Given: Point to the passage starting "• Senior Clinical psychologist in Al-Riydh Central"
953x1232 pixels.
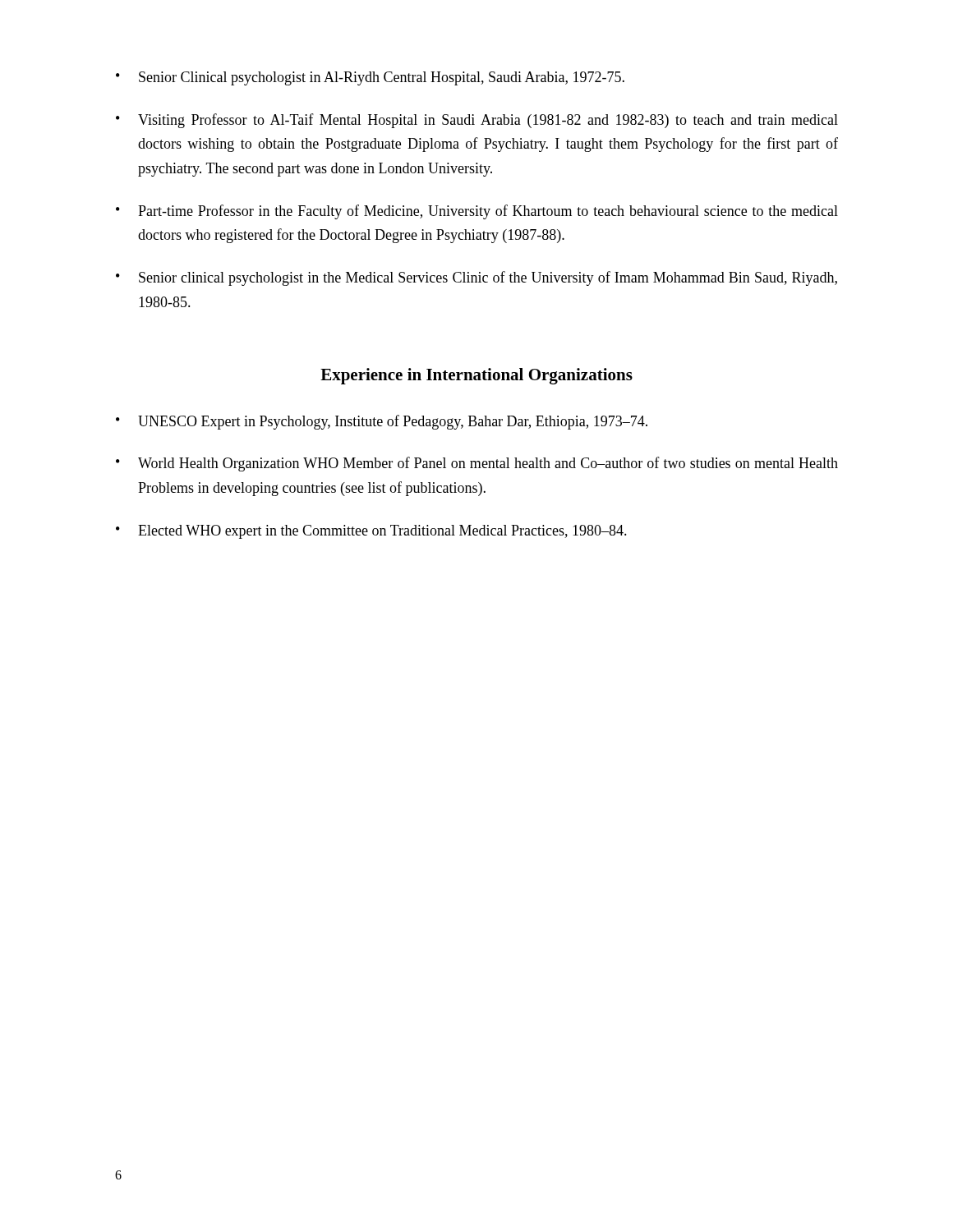Looking at the screenshot, I should coord(370,78).
